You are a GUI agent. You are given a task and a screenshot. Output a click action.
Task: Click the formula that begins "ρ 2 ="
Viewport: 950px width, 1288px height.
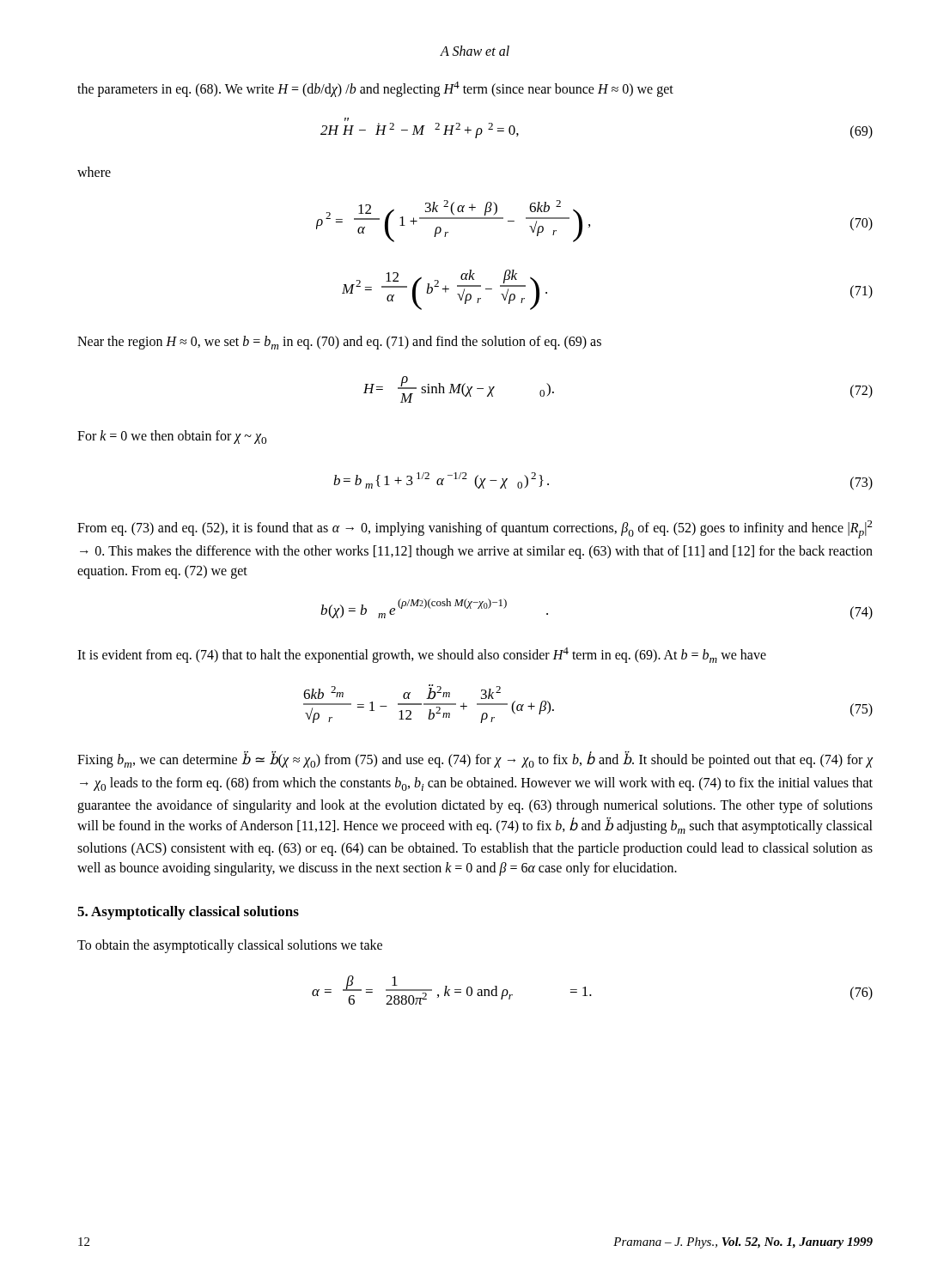pos(594,223)
